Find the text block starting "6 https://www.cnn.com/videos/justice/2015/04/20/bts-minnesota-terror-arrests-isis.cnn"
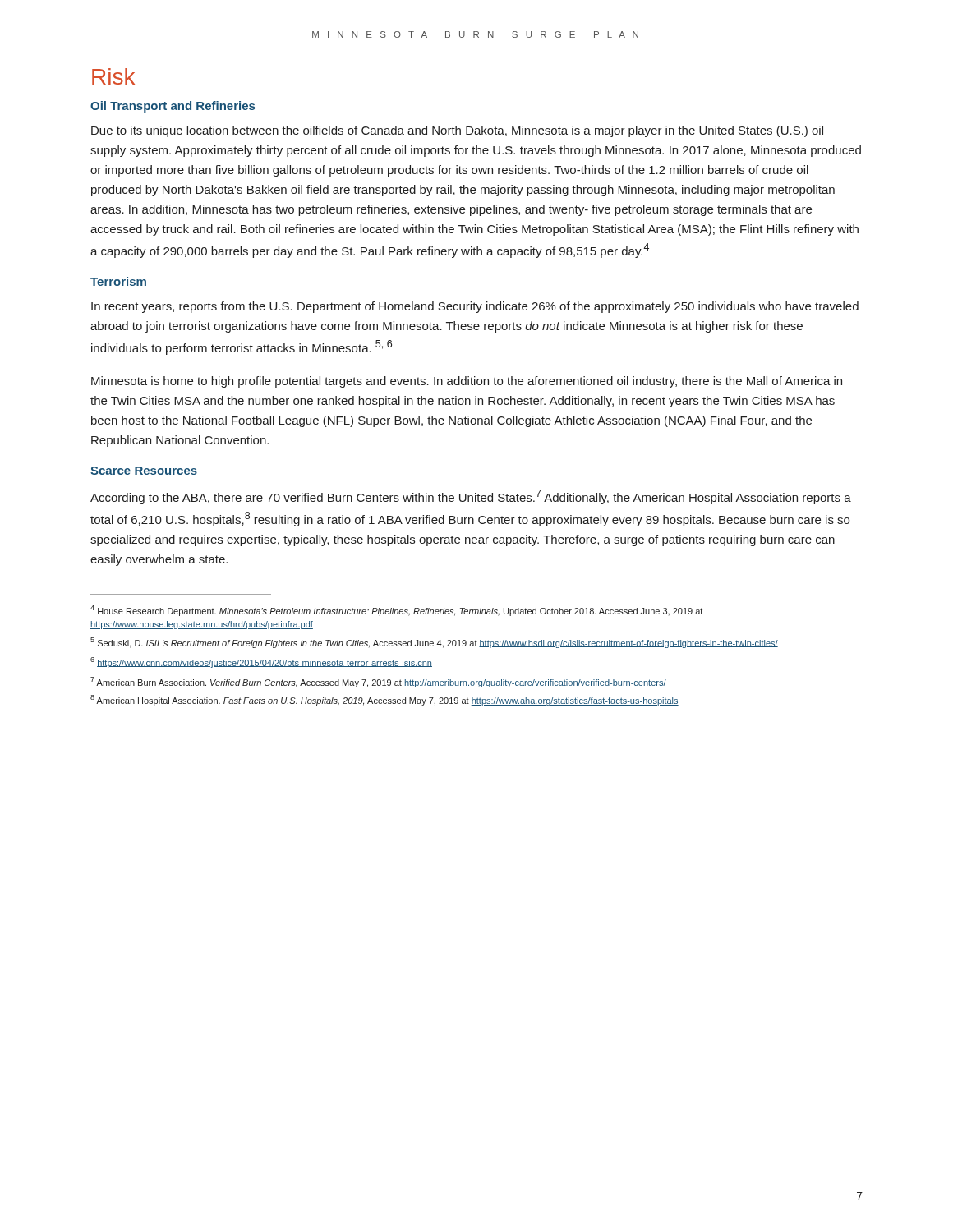953x1232 pixels. [261, 661]
